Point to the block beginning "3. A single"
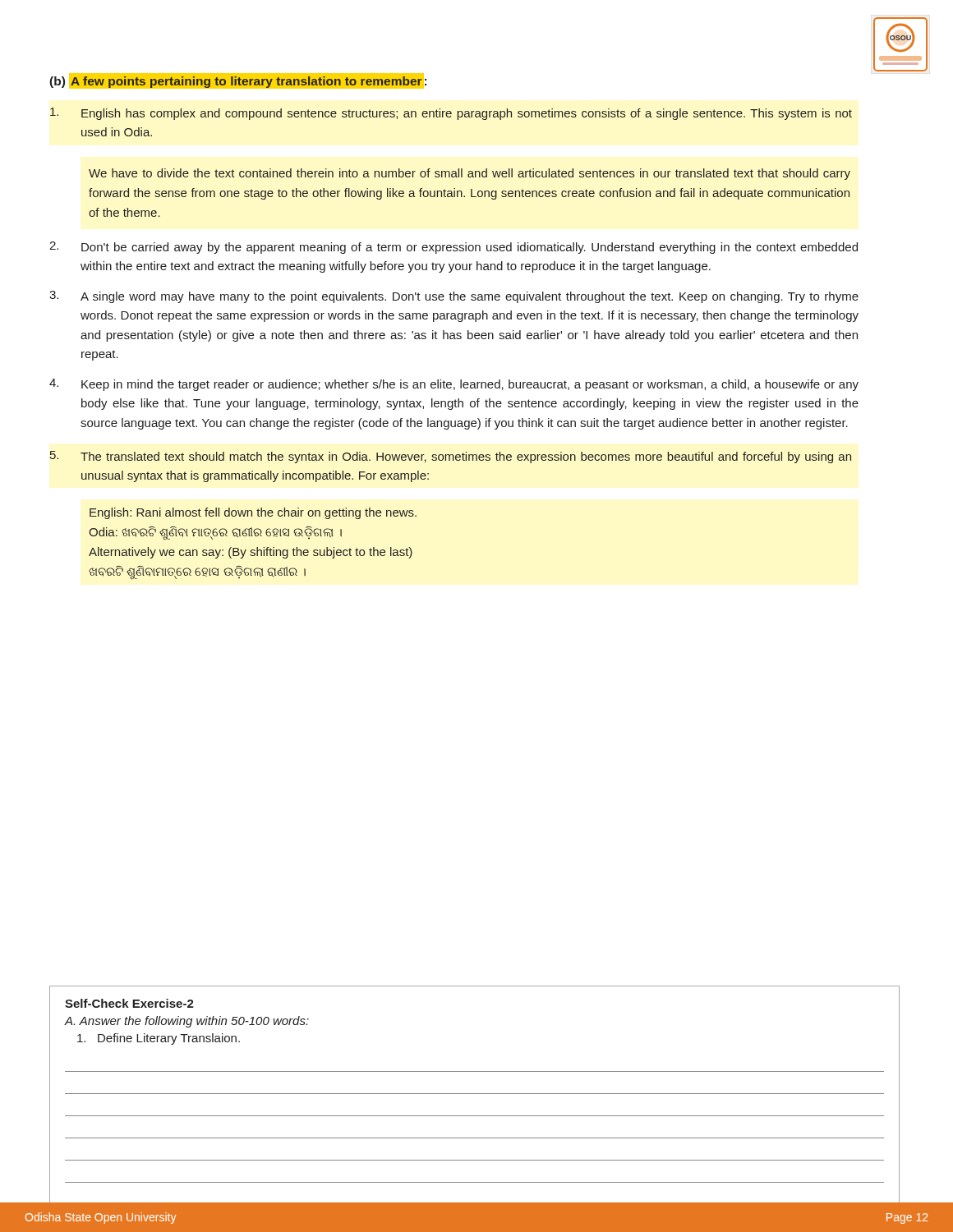Viewport: 953px width, 1232px height. [454, 325]
